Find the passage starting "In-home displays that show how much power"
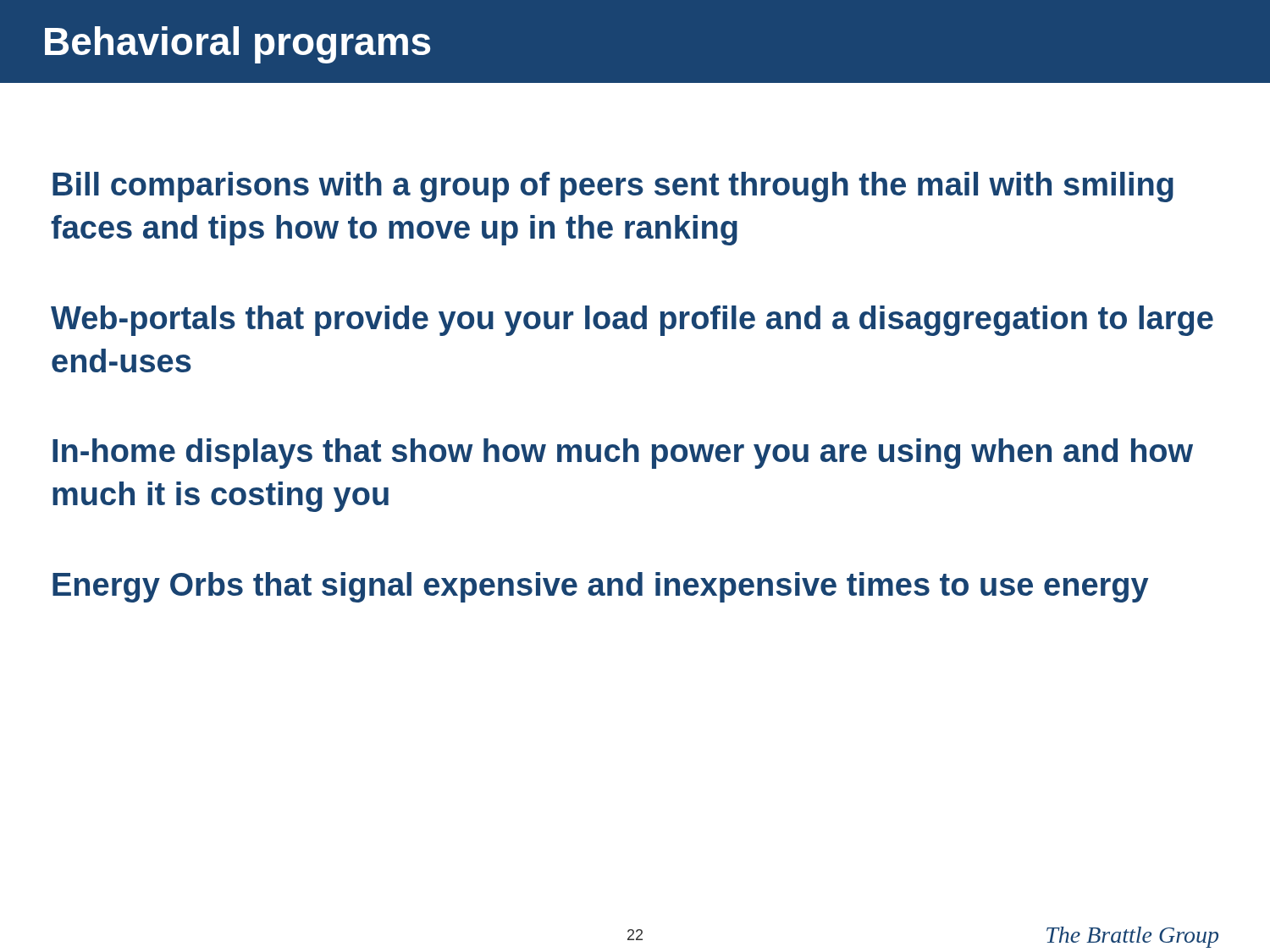Screen dimensions: 952x1270 tap(622, 473)
